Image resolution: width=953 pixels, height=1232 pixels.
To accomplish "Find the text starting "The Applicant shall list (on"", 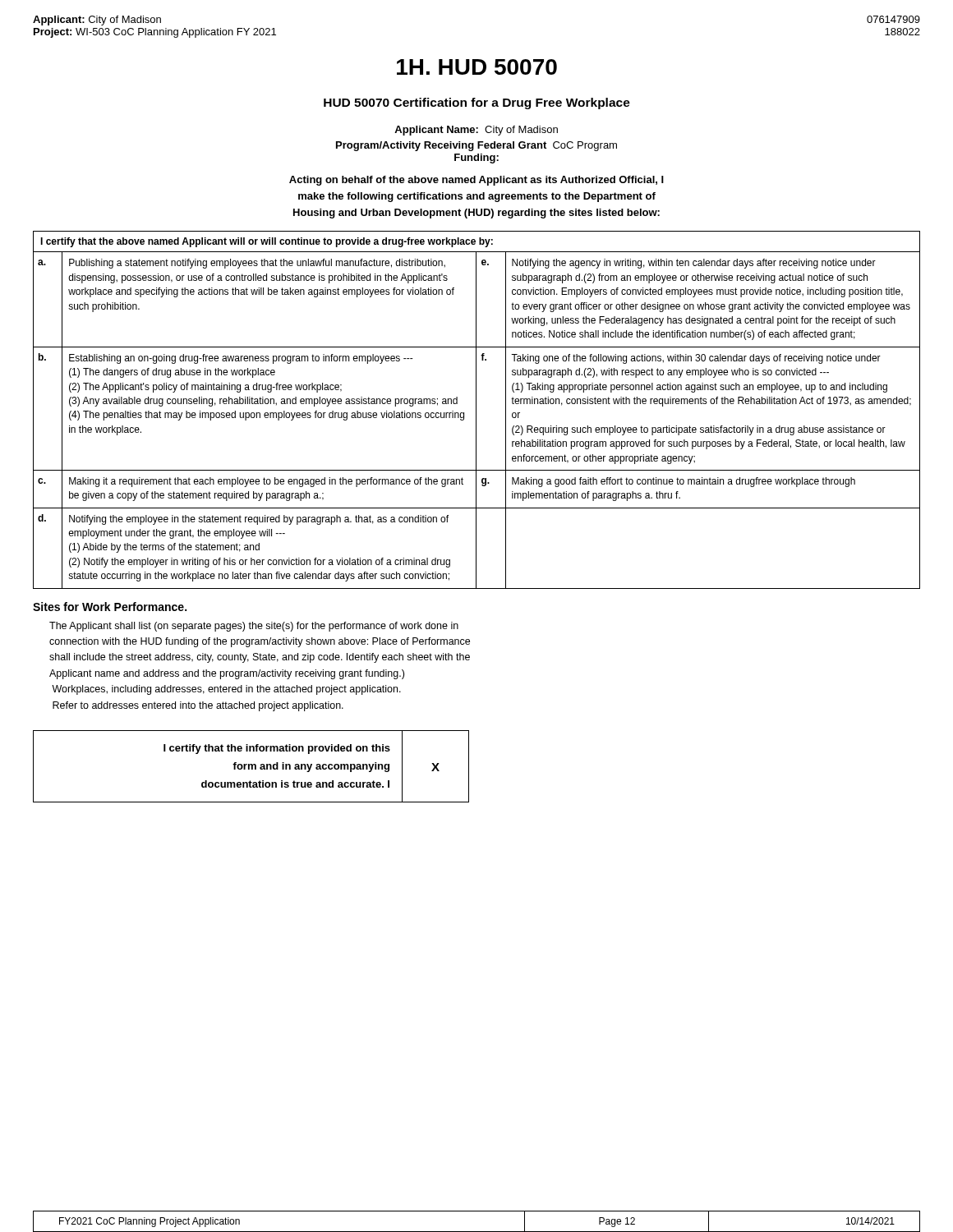I will (260, 665).
